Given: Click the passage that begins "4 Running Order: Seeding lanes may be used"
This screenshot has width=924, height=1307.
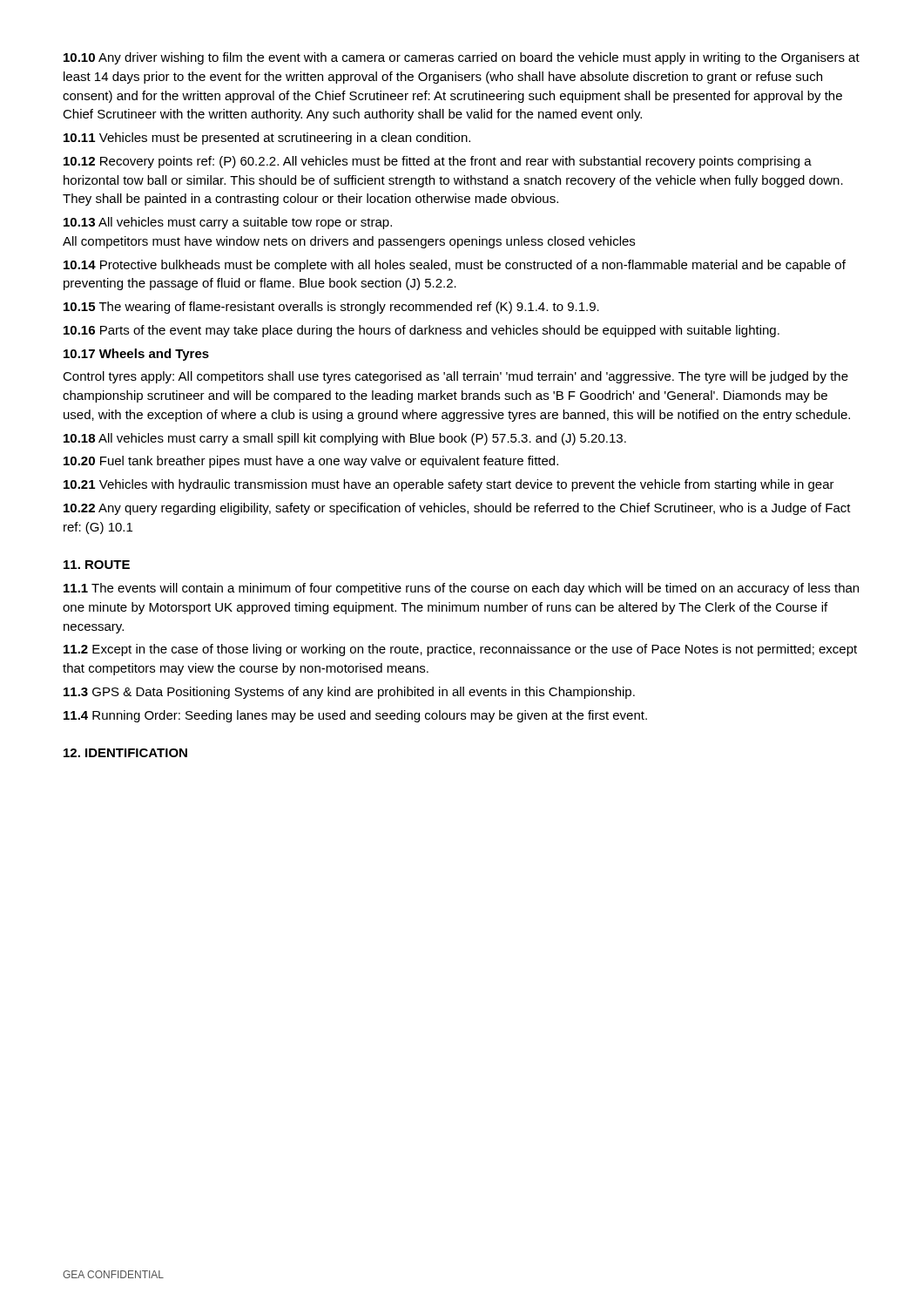Looking at the screenshot, I should pyautogui.click(x=355, y=714).
